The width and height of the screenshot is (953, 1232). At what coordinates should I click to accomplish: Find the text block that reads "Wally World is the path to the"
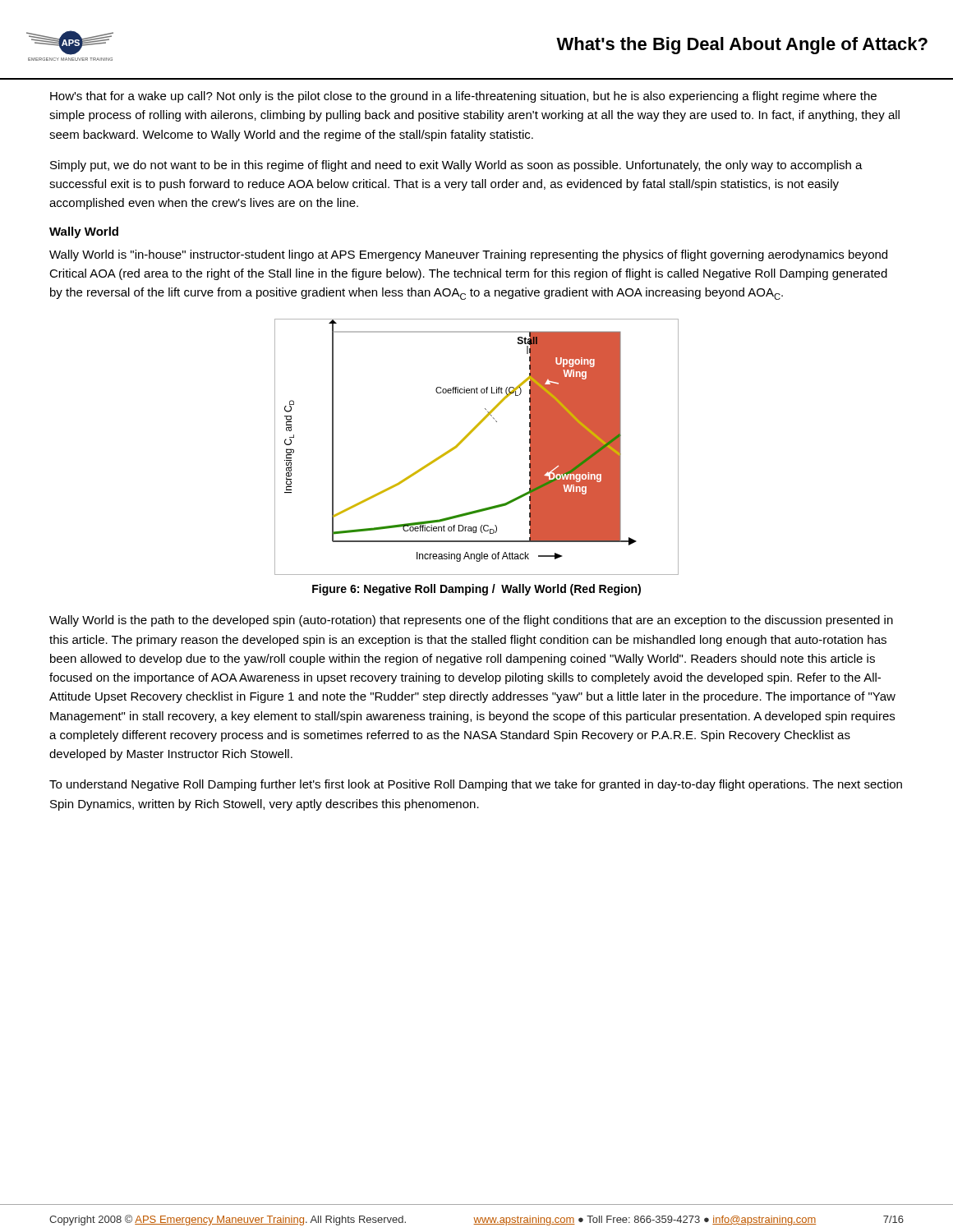[x=472, y=687]
